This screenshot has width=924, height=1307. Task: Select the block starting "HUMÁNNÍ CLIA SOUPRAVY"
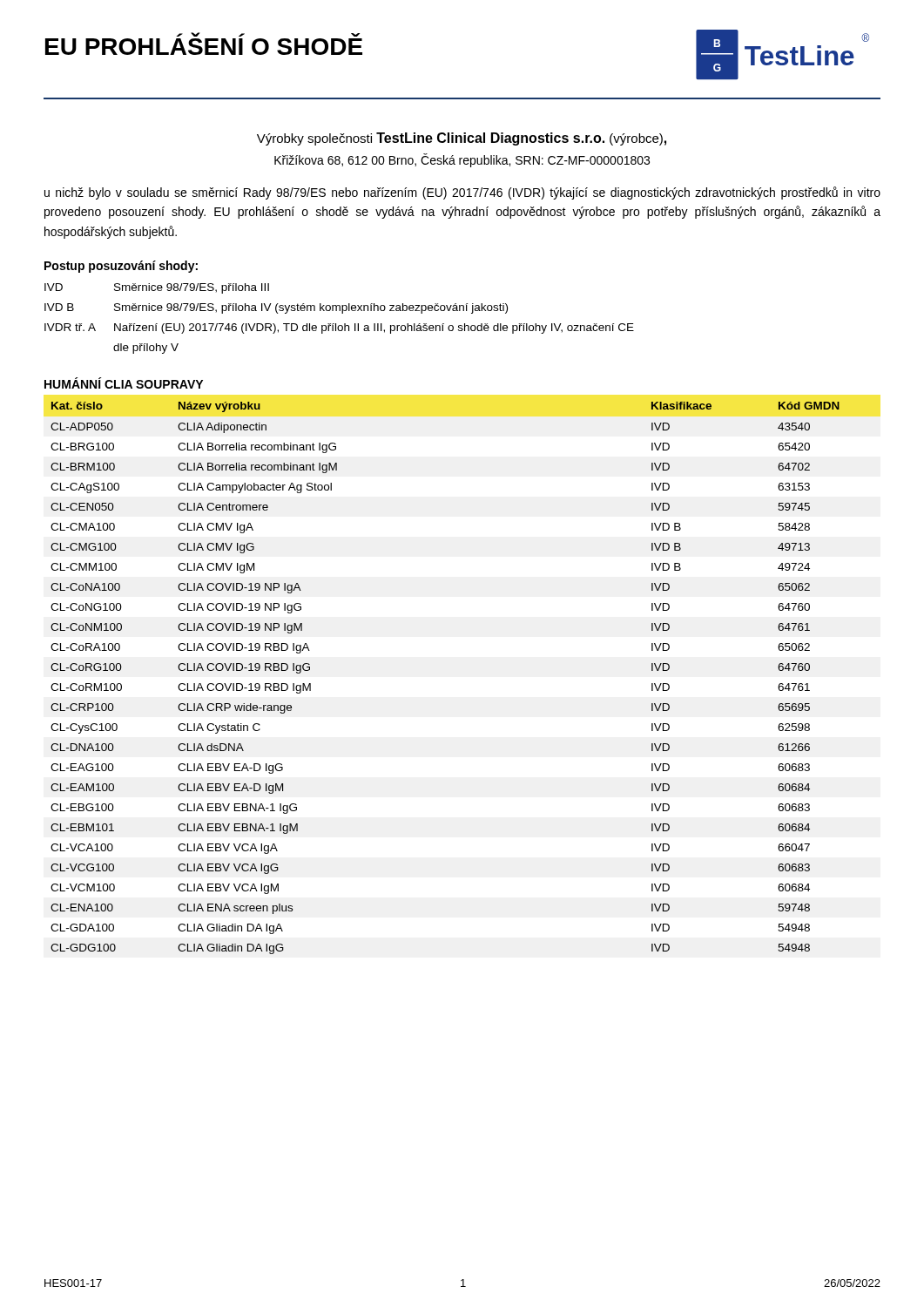pos(123,384)
